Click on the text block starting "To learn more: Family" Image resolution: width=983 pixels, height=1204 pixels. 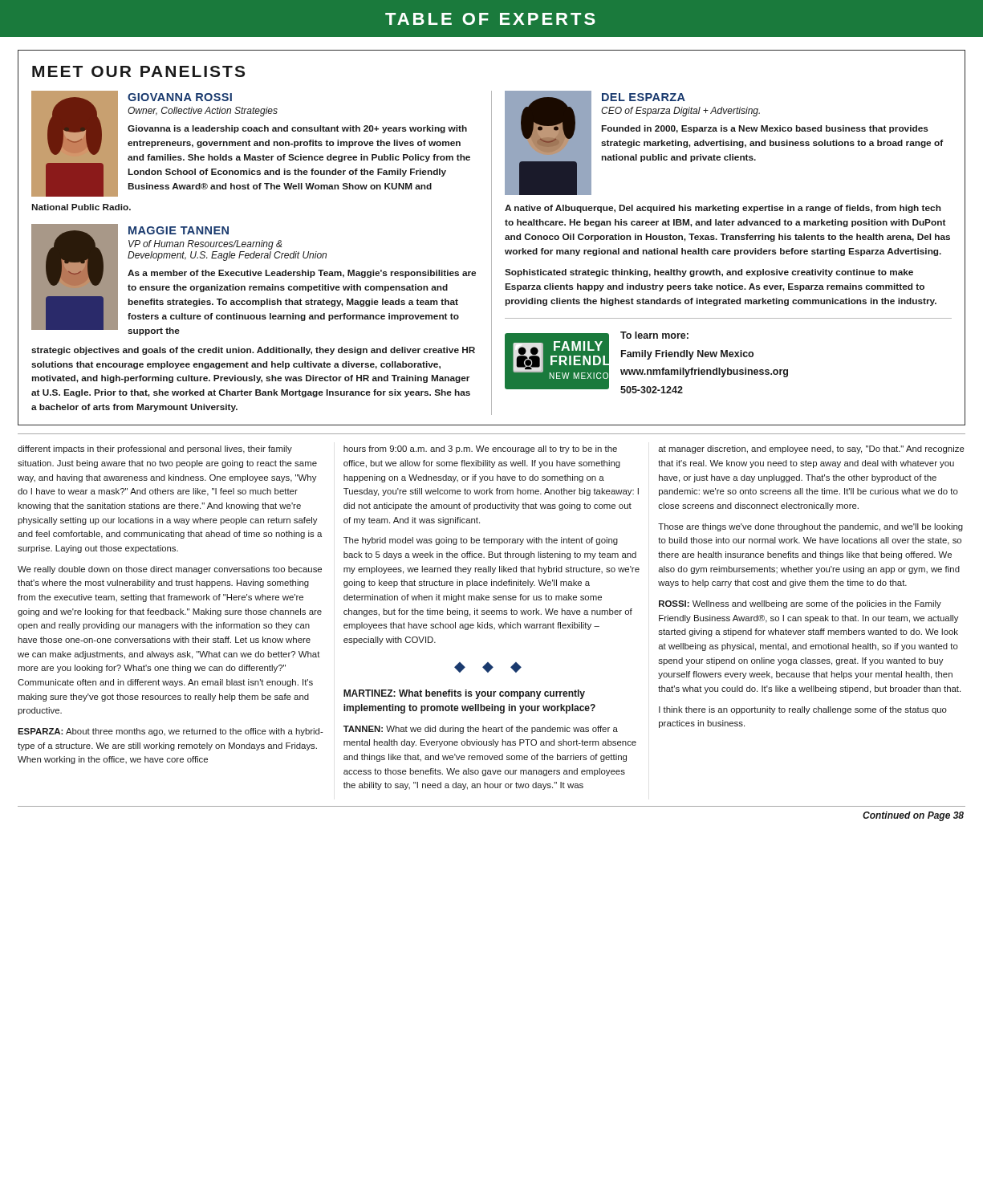(x=705, y=363)
